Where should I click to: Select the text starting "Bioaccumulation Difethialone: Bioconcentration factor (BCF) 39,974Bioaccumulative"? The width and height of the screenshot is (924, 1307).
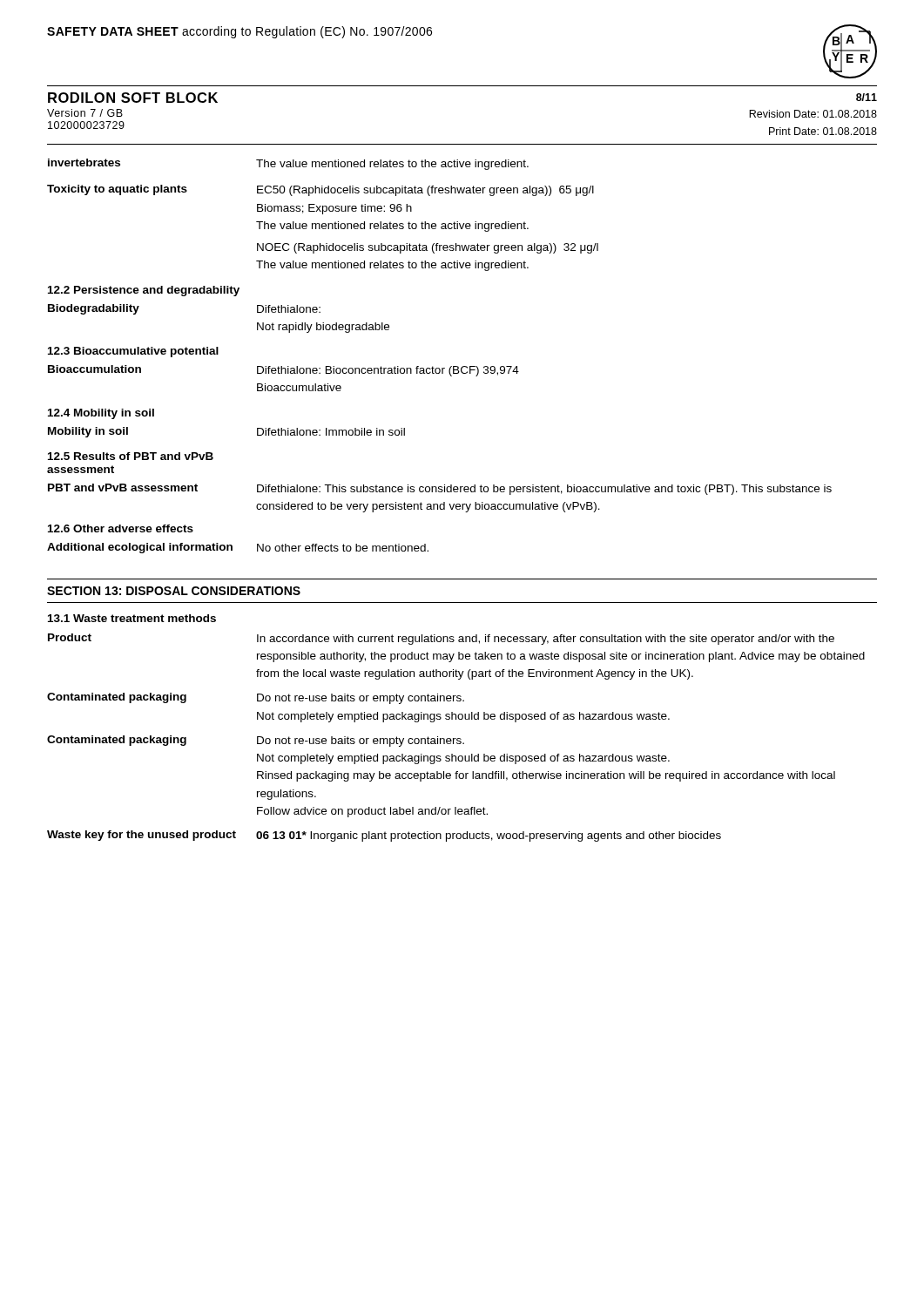[x=462, y=379]
